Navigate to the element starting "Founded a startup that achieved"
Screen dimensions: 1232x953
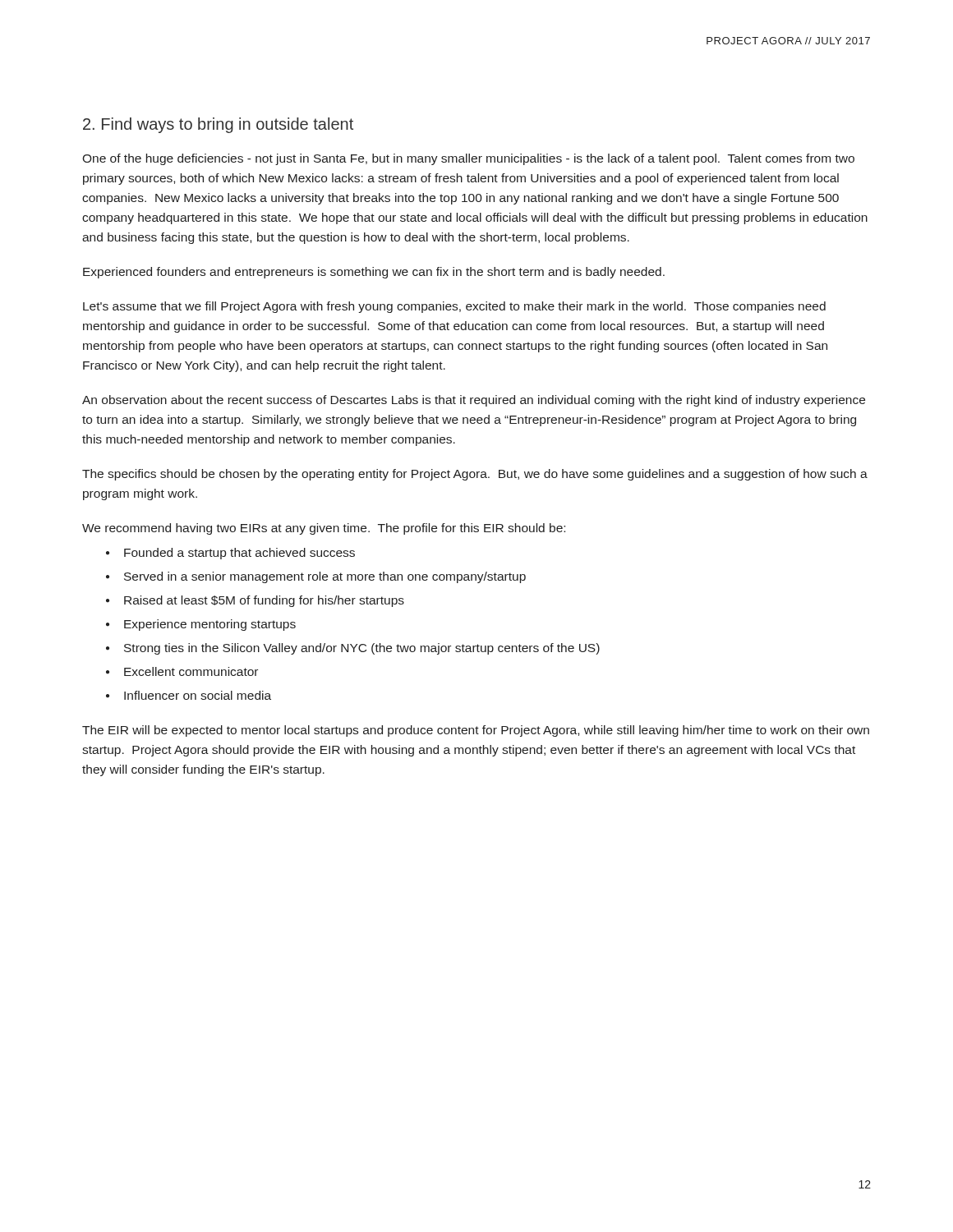(x=239, y=553)
